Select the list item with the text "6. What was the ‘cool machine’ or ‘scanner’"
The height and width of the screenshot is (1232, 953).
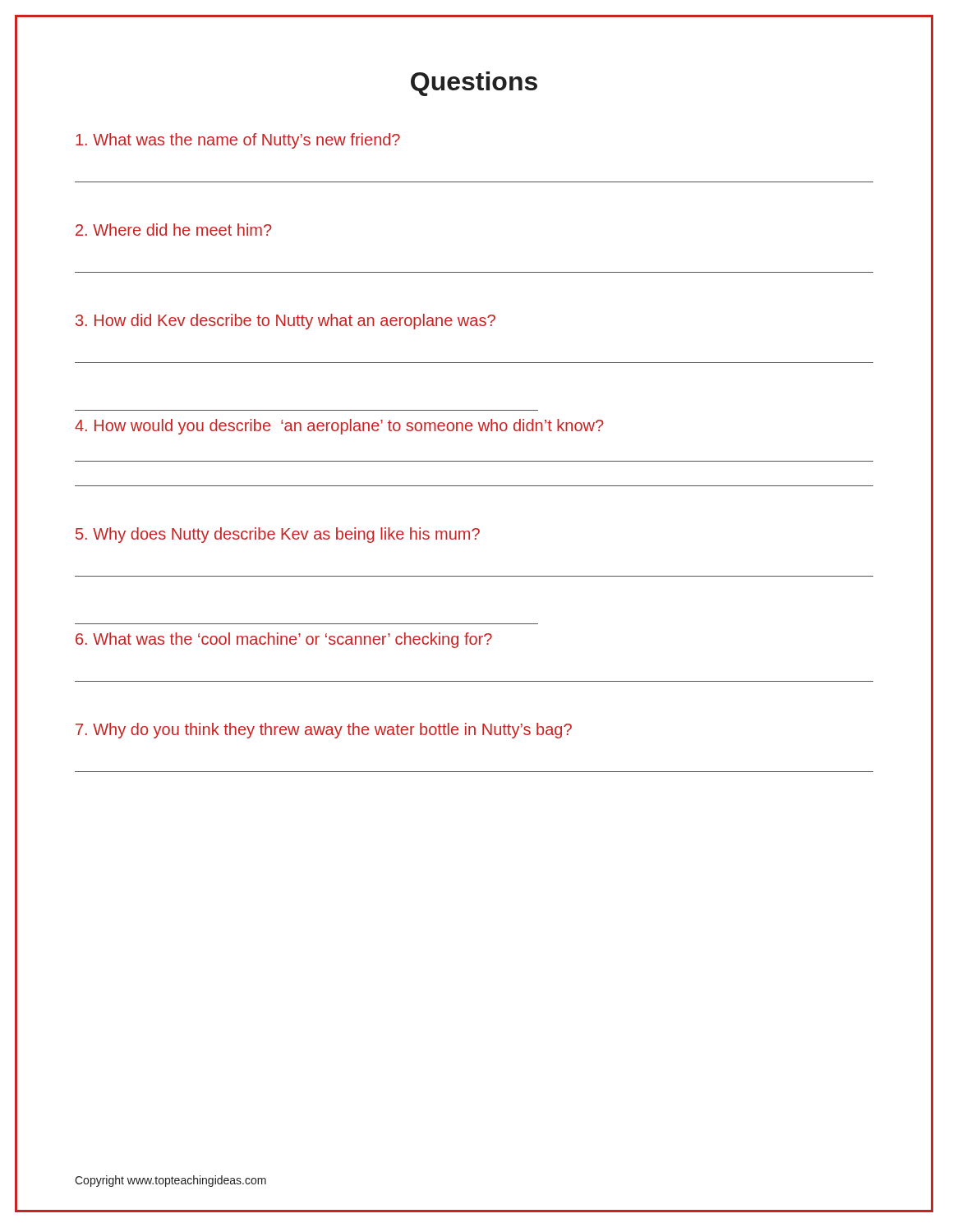click(x=474, y=641)
